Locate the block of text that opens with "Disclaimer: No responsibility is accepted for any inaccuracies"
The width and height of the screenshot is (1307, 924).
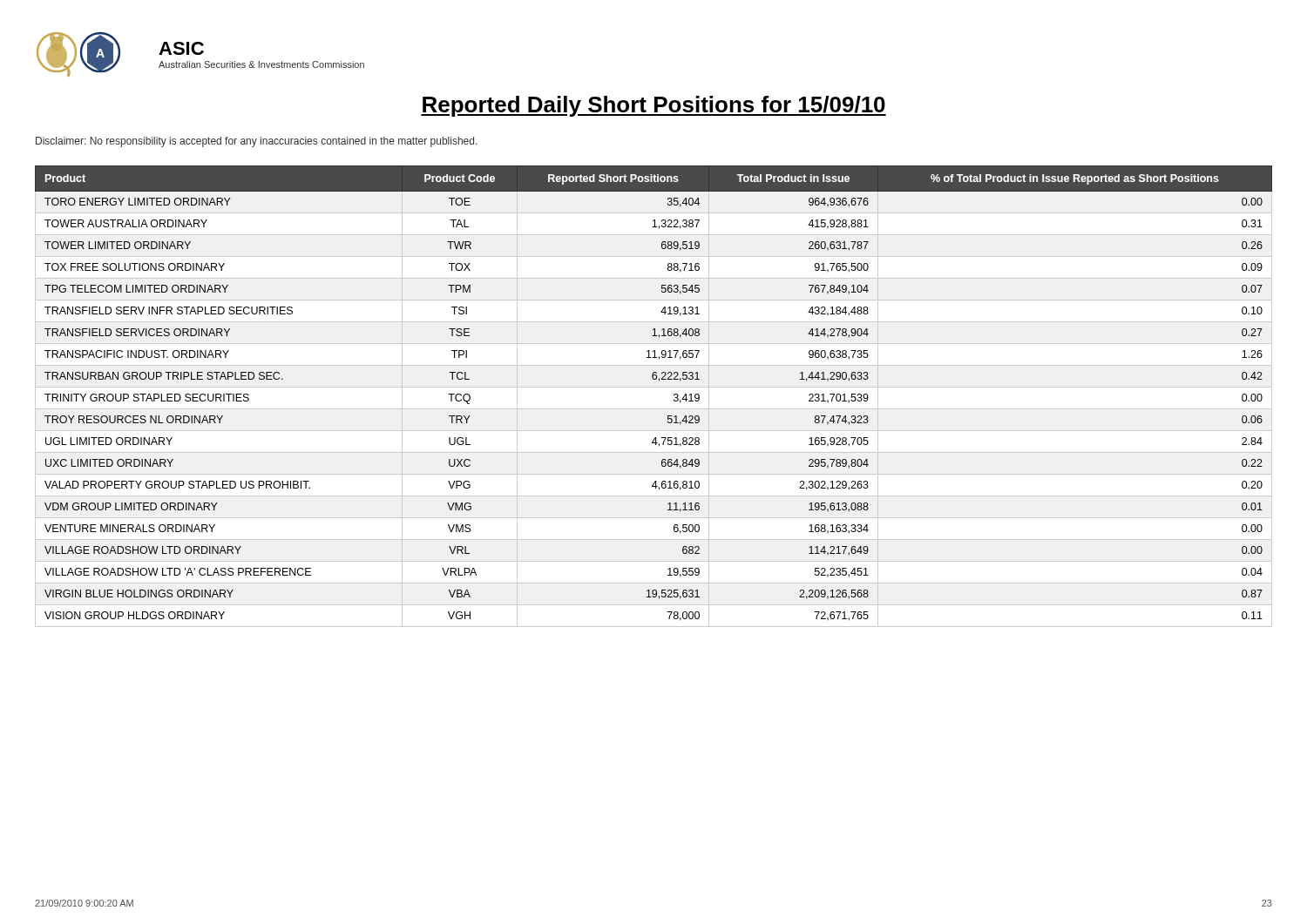pos(256,141)
